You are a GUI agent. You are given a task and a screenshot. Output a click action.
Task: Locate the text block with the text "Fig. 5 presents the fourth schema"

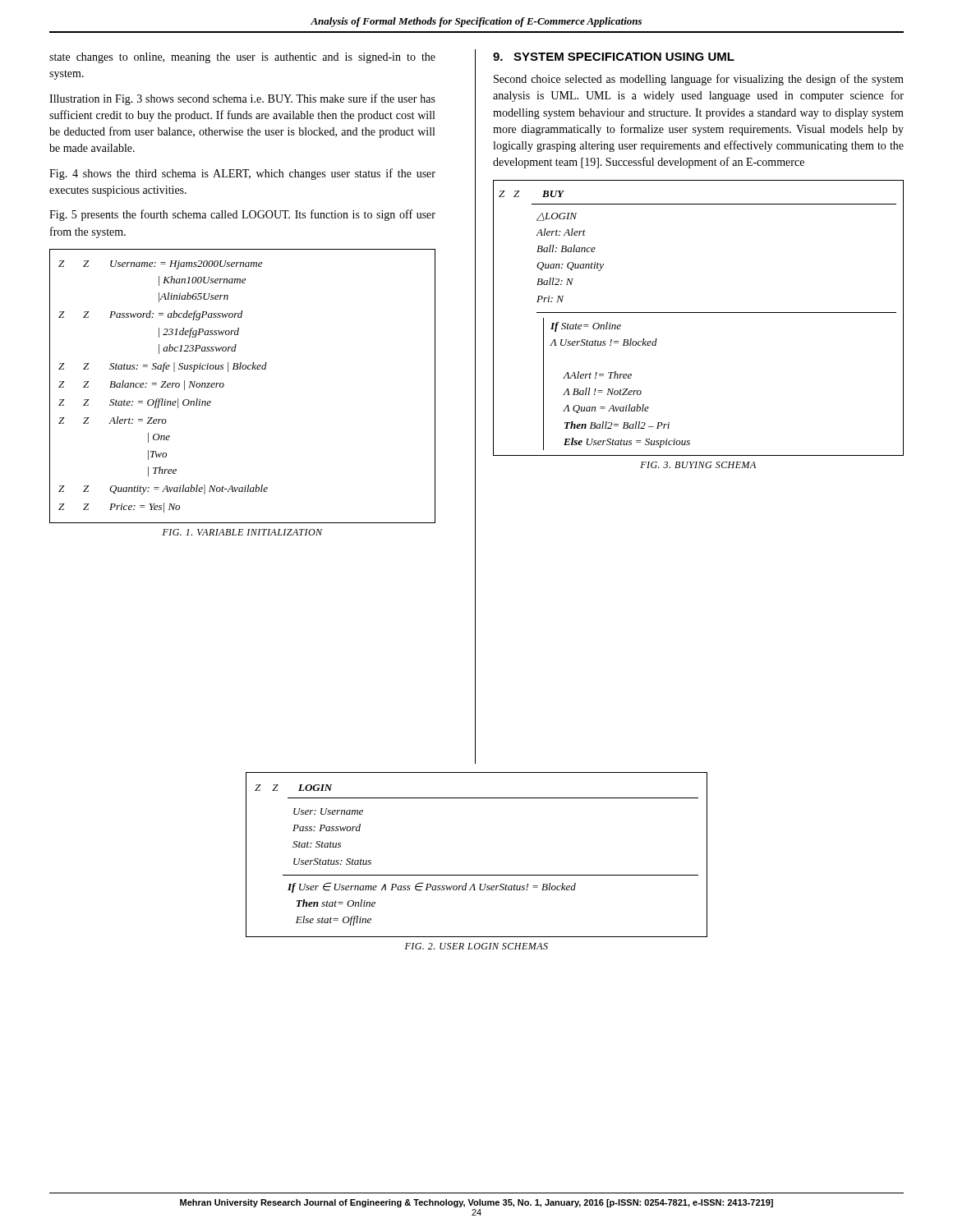pos(242,224)
